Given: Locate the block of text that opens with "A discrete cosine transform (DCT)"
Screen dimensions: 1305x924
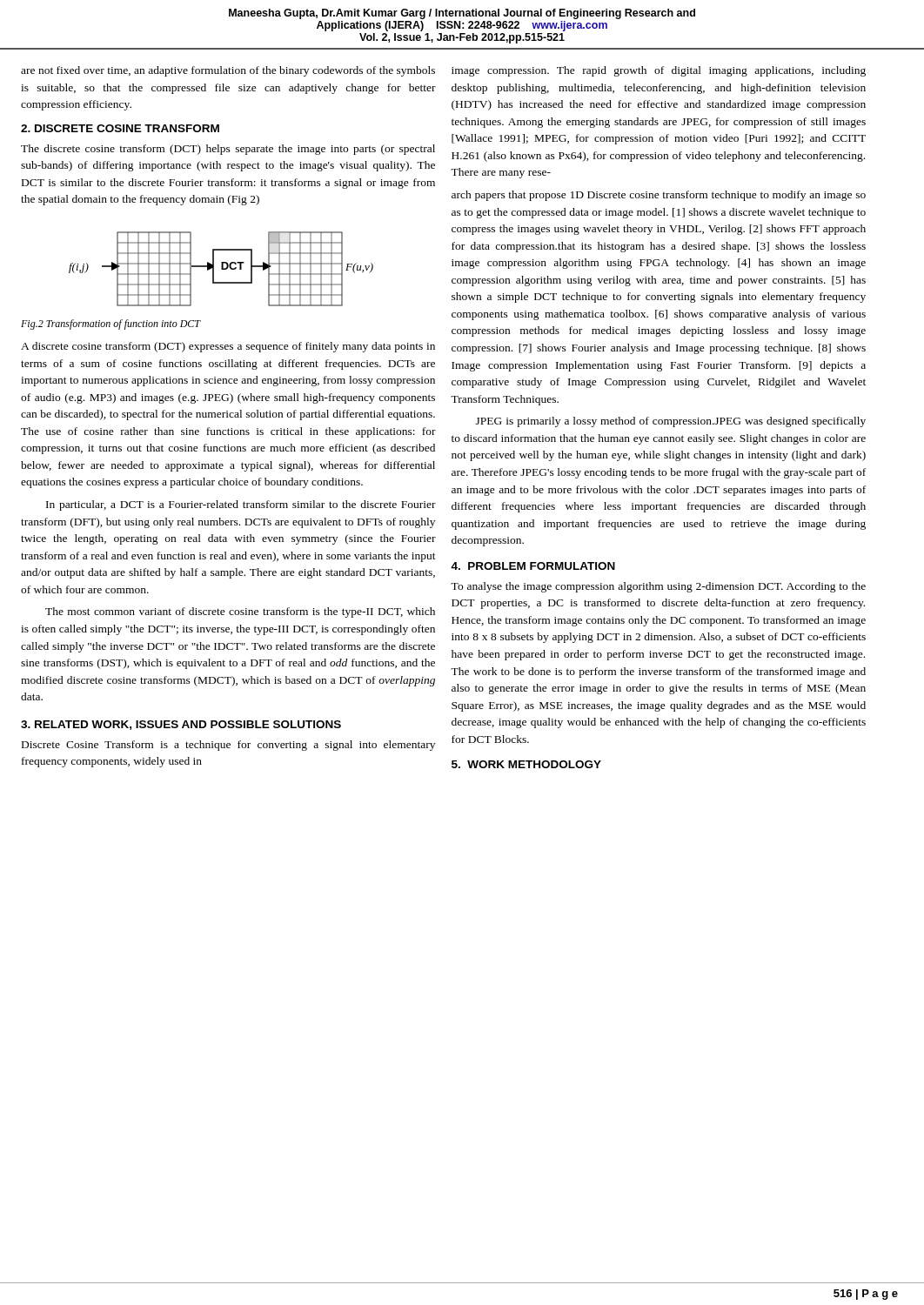Looking at the screenshot, I should click(x=228, y=521).
